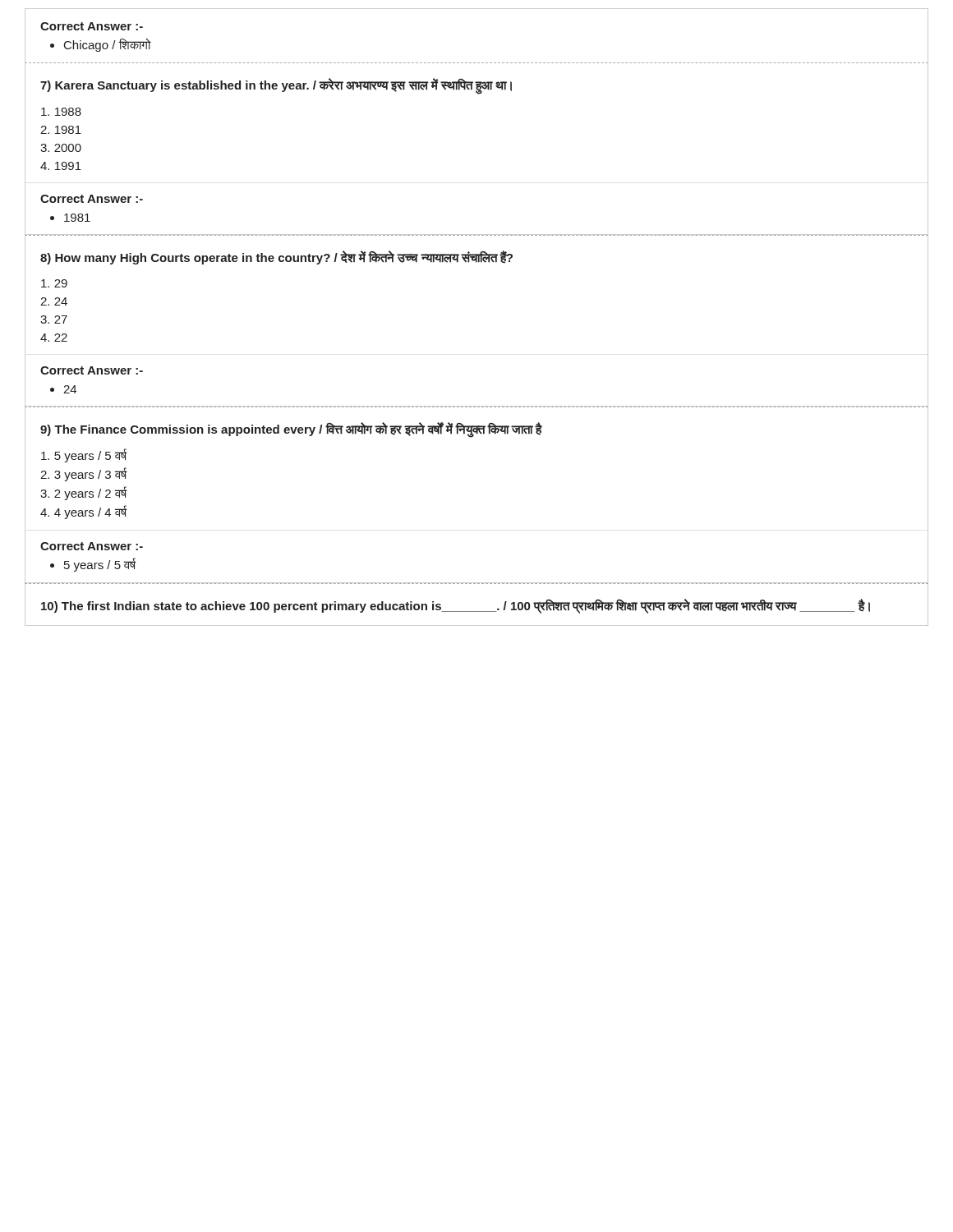Point to "4. 4 years / 4 वर्ष"
The image size is (953, 1232).
point(83,512)
